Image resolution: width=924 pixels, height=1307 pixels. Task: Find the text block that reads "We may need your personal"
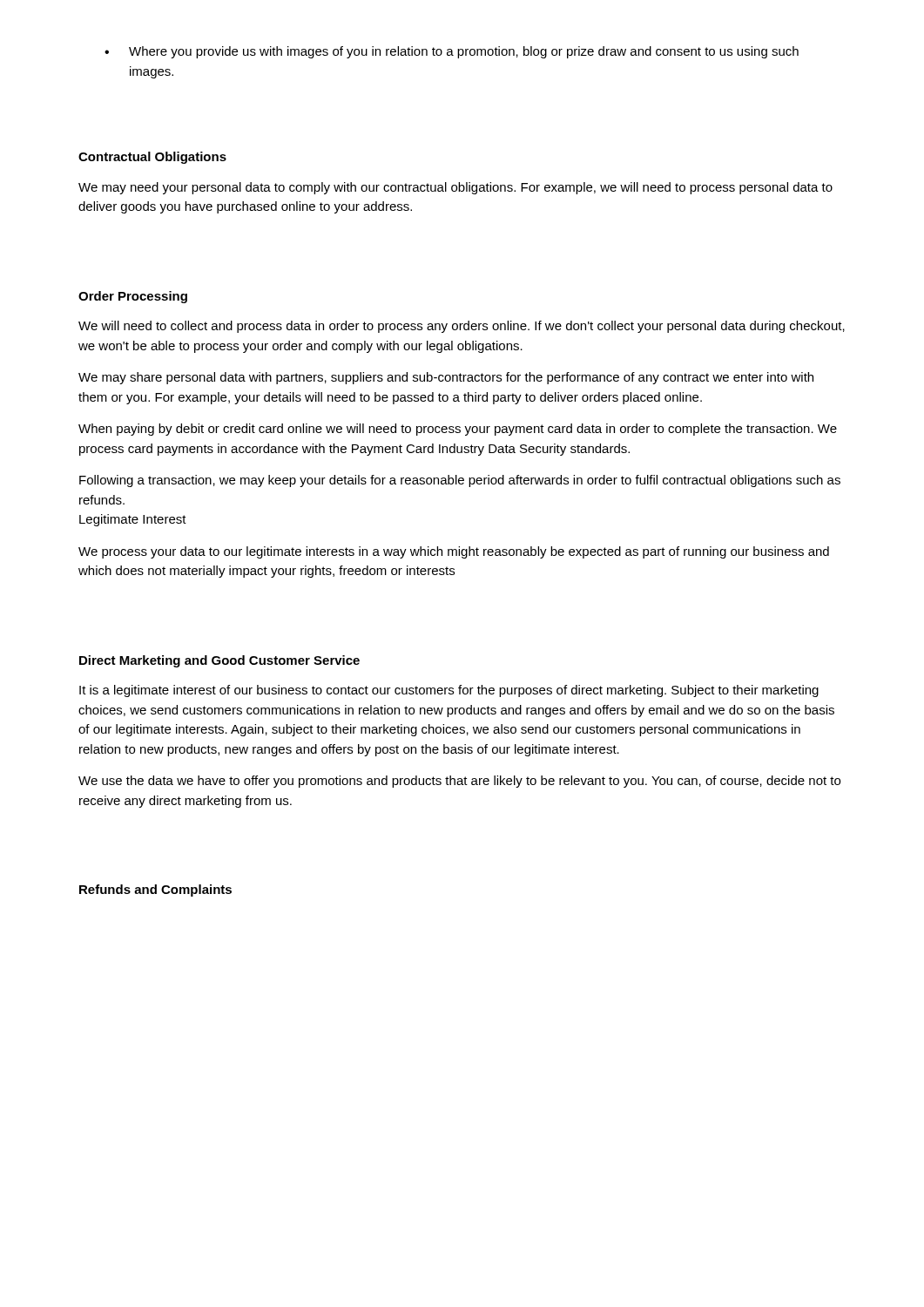tap(455, 196)
